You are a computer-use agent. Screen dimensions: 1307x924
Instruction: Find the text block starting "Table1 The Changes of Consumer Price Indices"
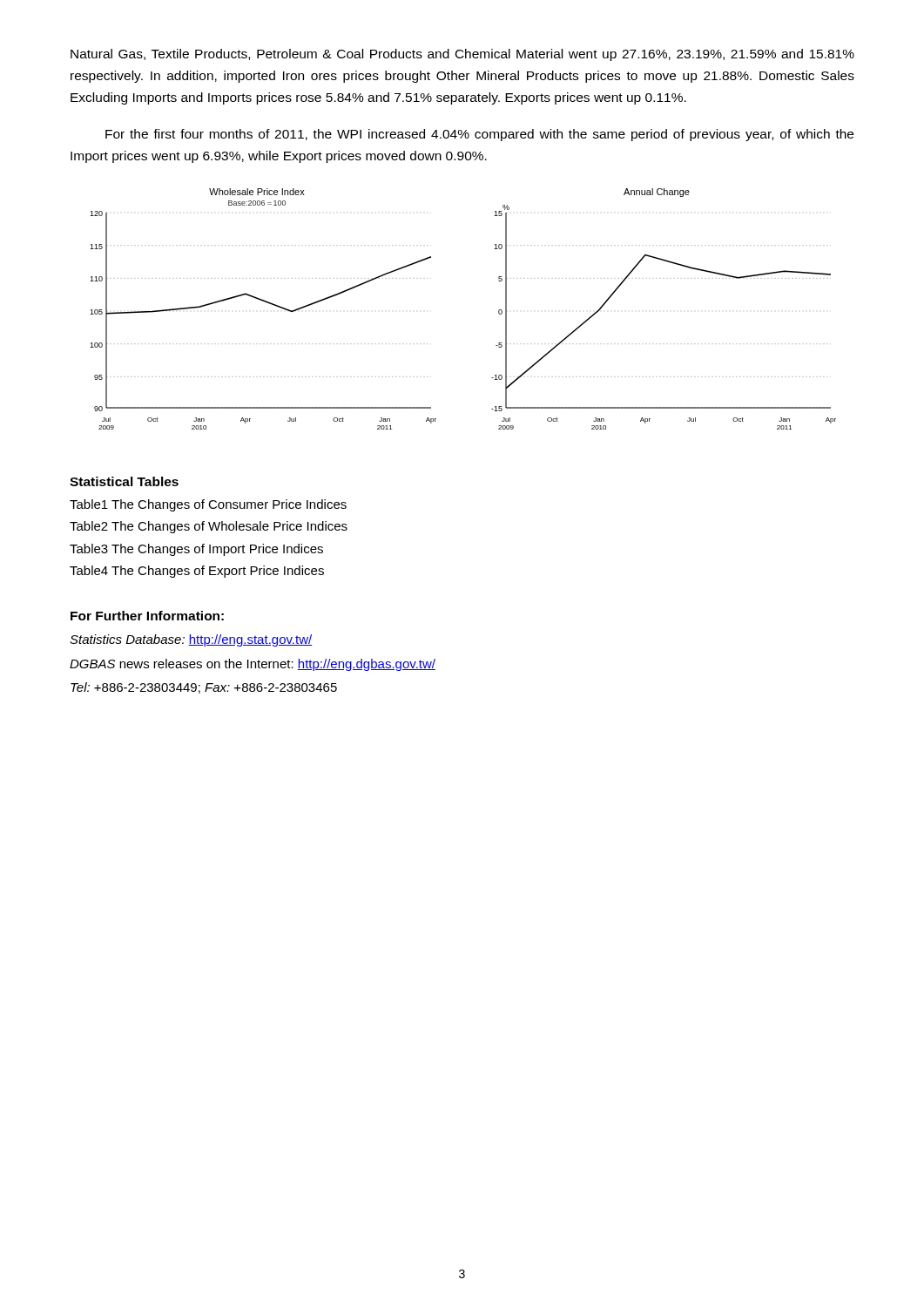(x=208, y=504)
